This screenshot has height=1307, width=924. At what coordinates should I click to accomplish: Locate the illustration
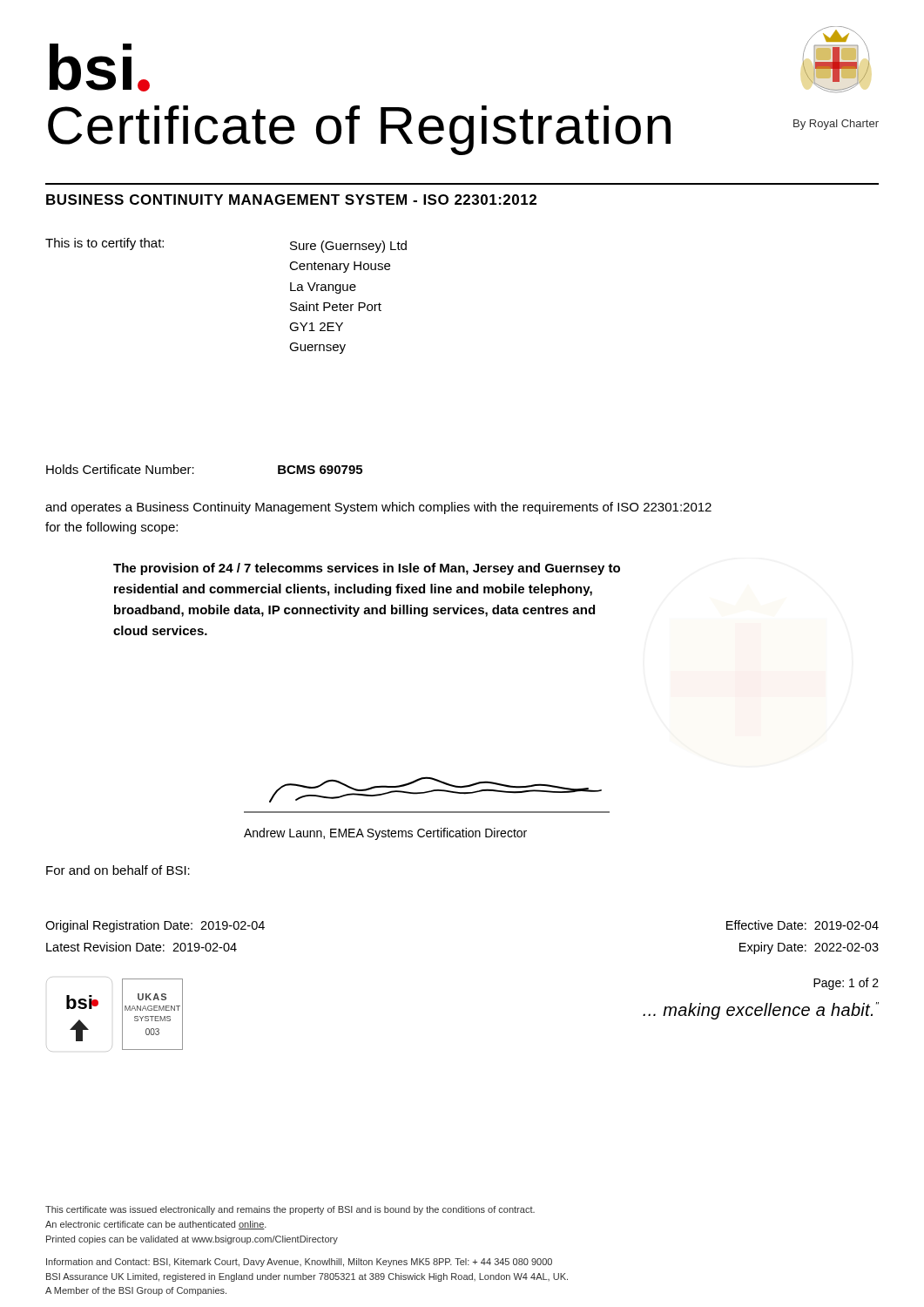pos(561,790)
